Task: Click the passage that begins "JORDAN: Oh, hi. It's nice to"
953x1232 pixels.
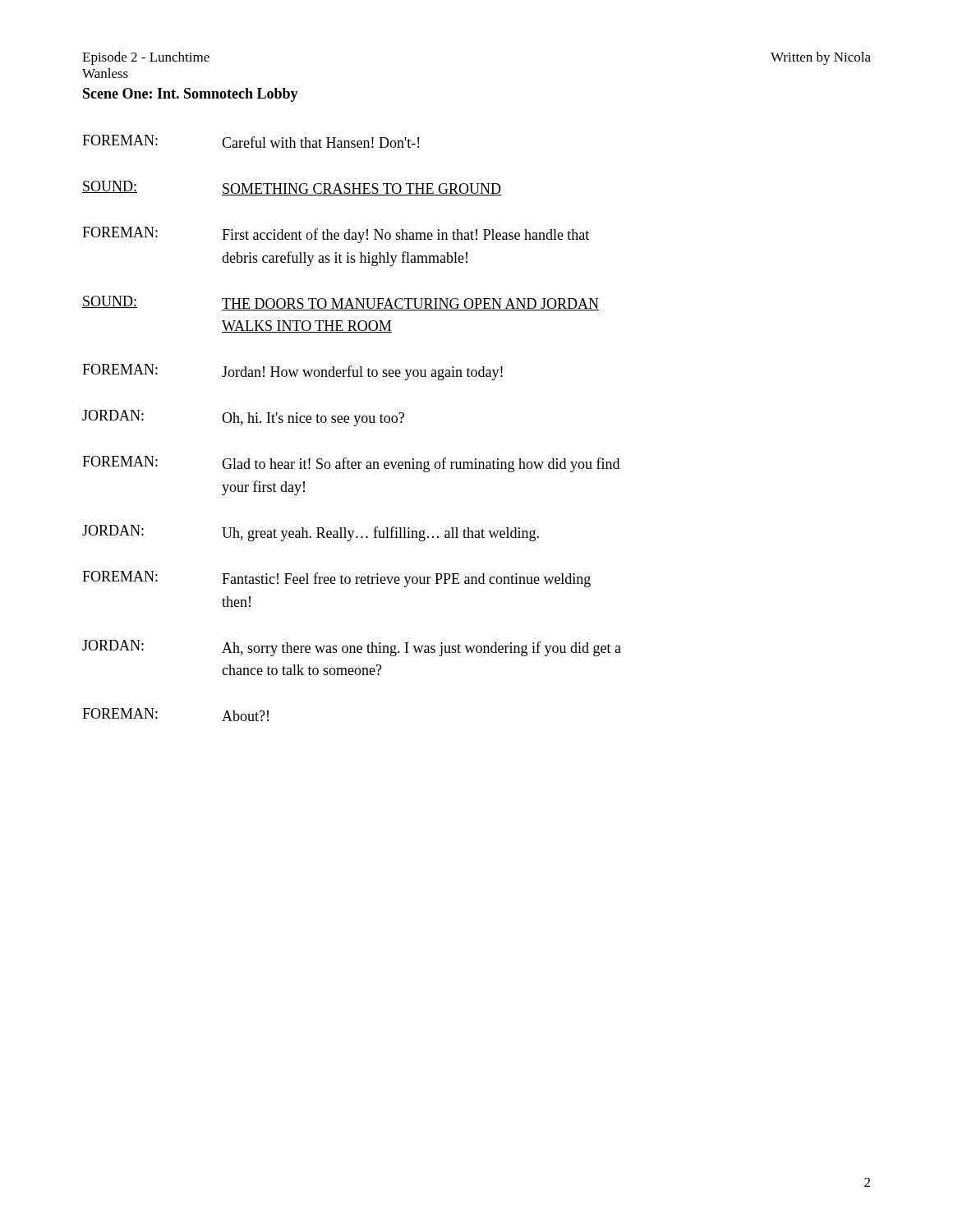Action: [x=243, y=418]
